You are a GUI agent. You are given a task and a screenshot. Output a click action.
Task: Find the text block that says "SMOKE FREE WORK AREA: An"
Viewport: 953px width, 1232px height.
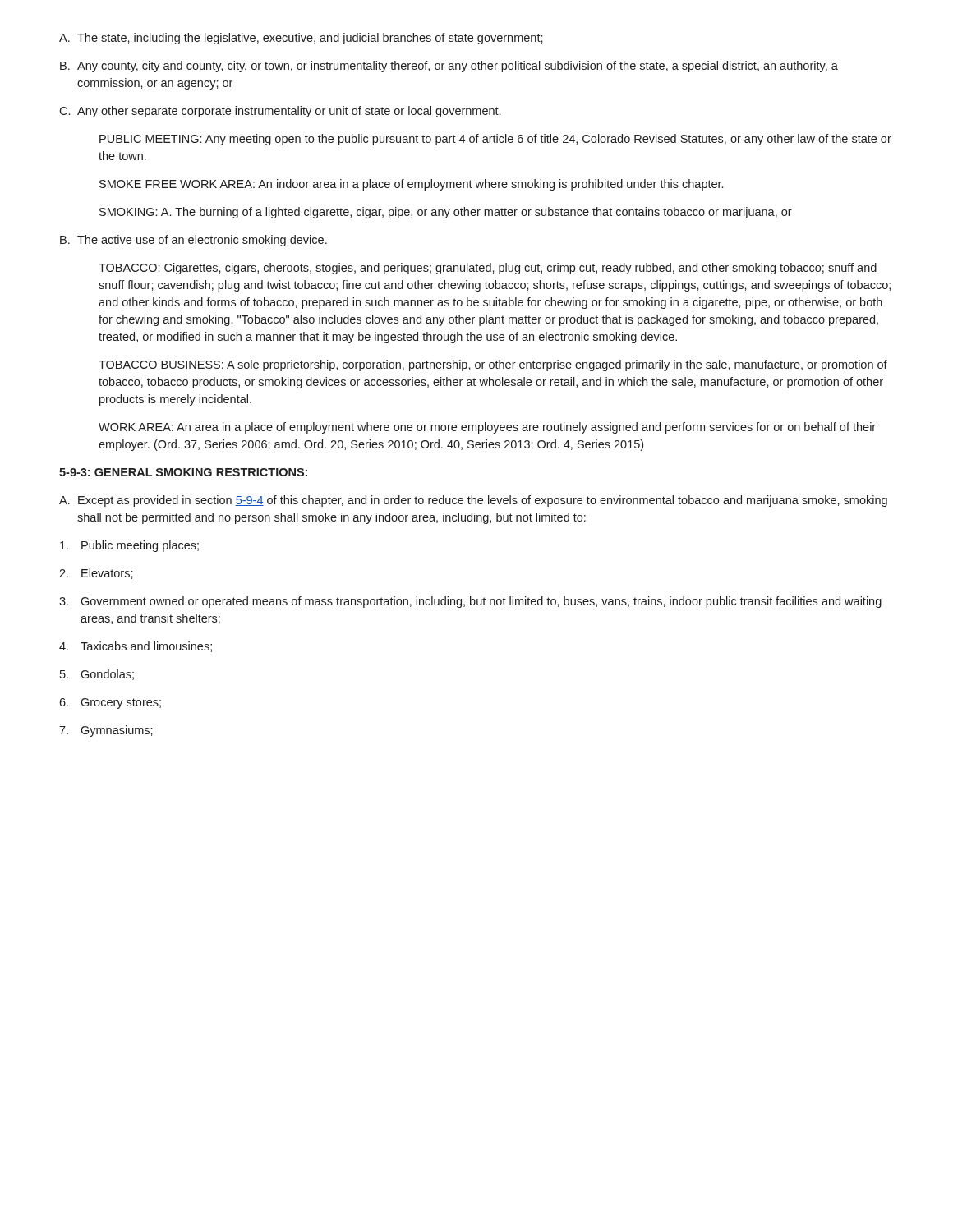click(x=411, y=184)
